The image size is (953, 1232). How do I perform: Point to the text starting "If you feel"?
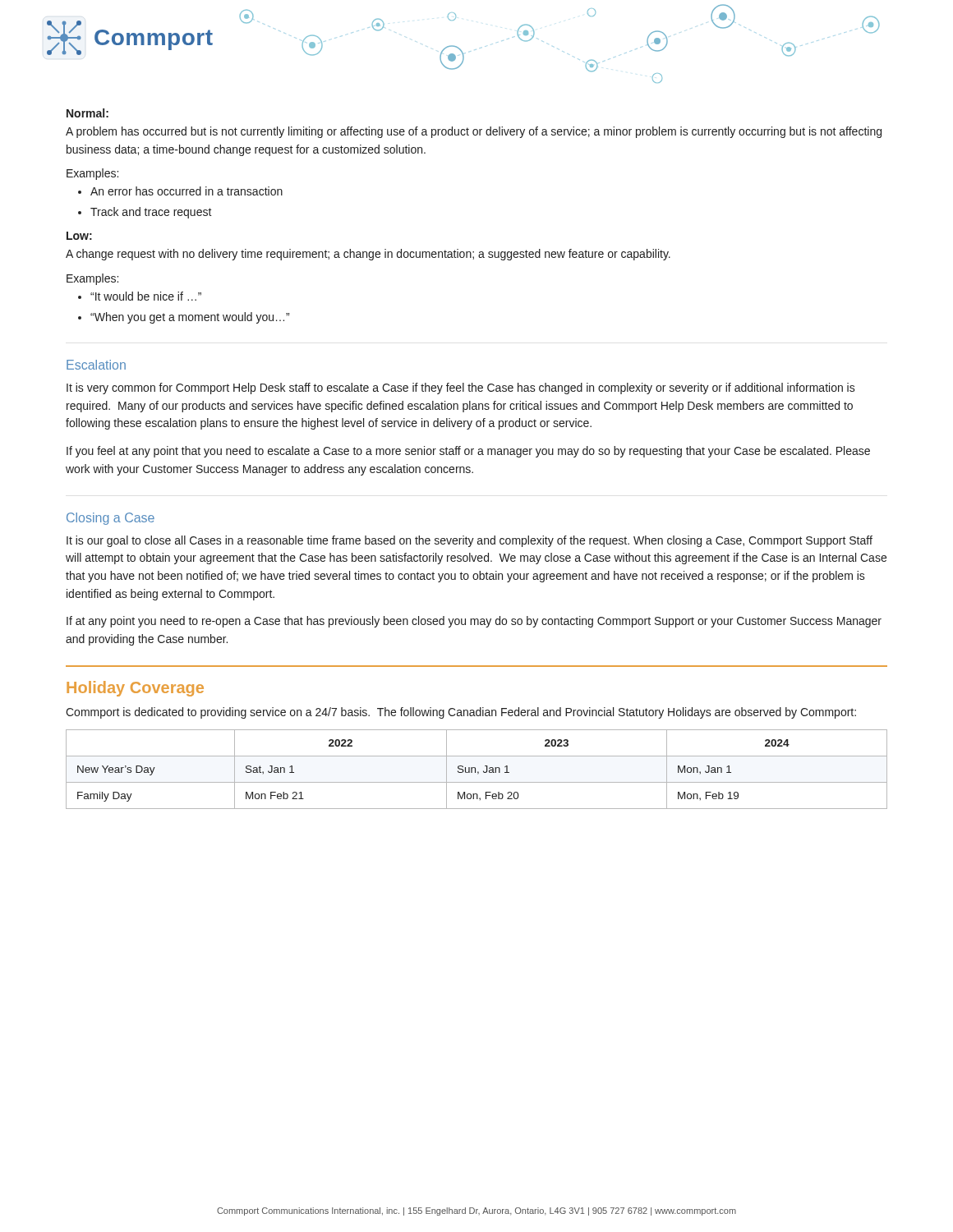(468, 460)
